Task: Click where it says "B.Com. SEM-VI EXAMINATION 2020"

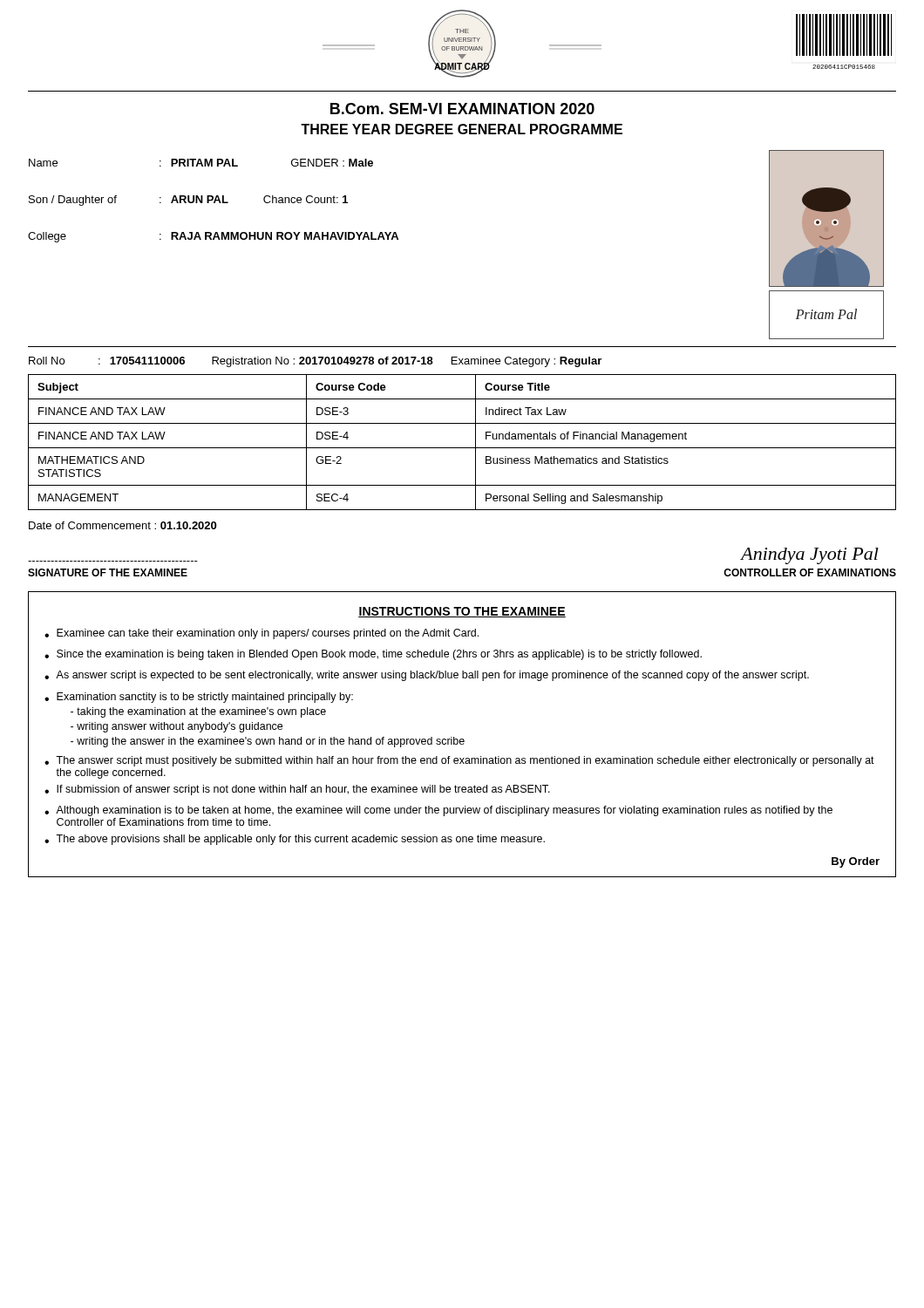Action: 462,109
